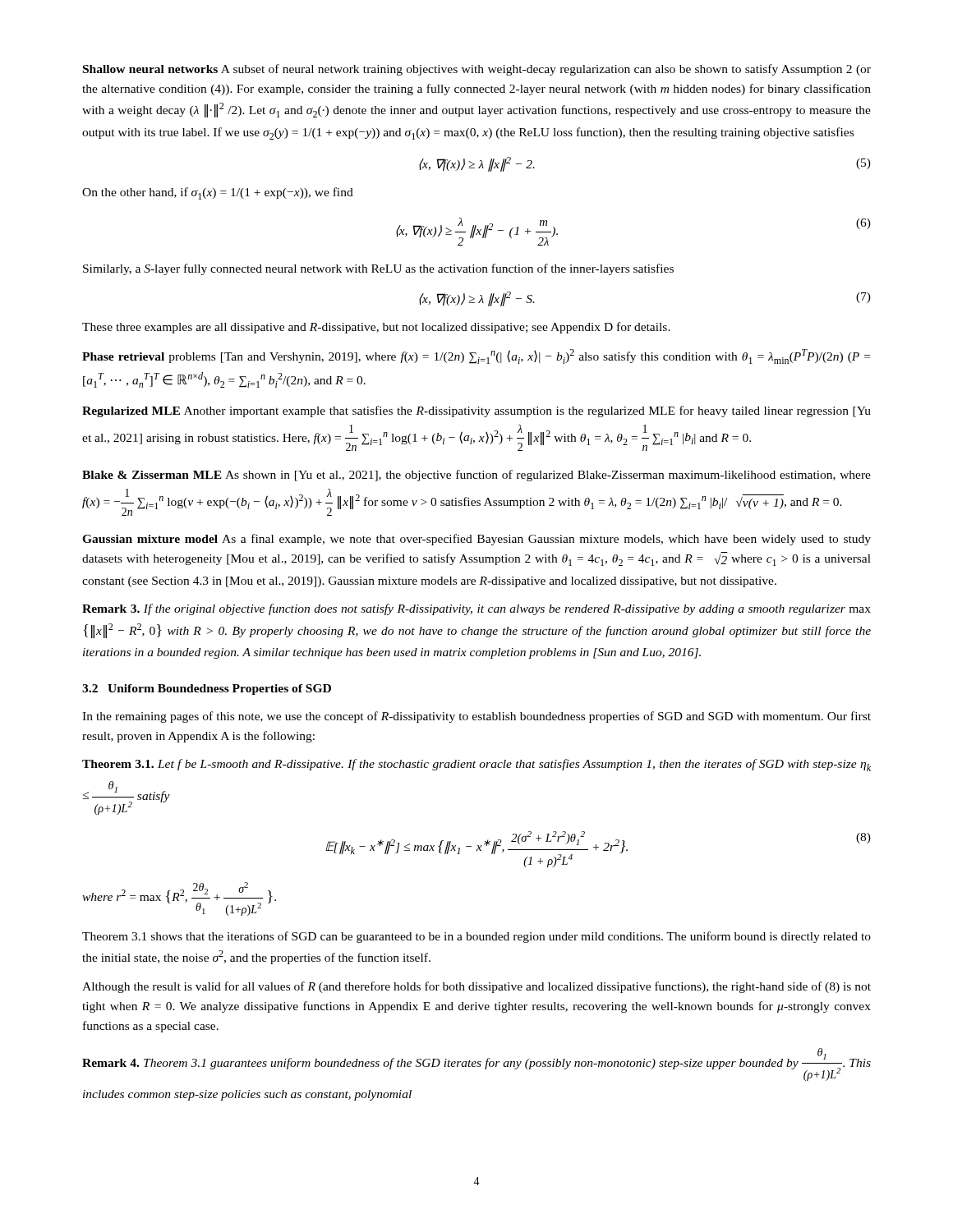Locate the text block that says "Theorem 3.1 shows that the iterations of"

point(476,947)
